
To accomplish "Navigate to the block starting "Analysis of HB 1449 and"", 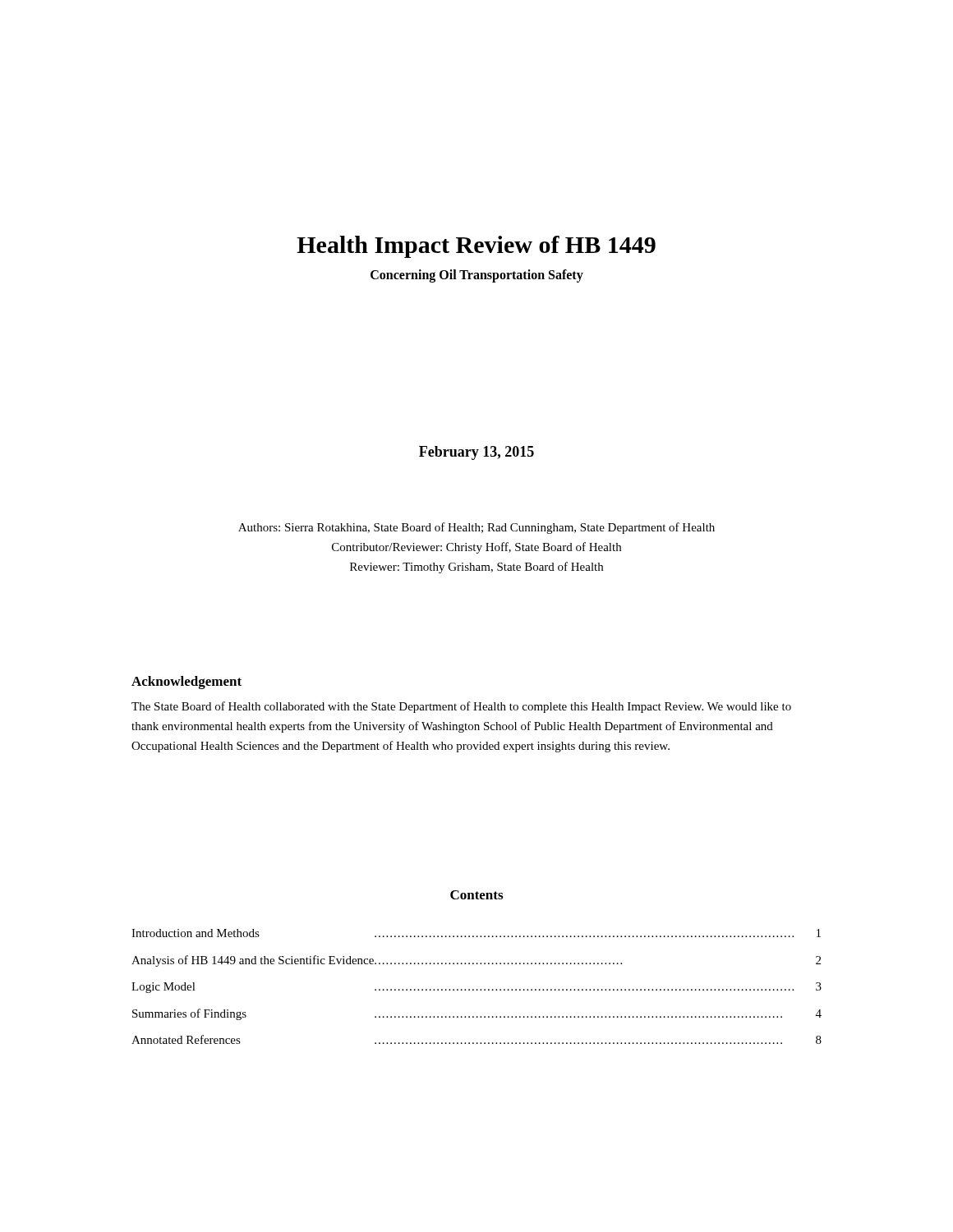I will pyautogui.click(x=476, y=960).
